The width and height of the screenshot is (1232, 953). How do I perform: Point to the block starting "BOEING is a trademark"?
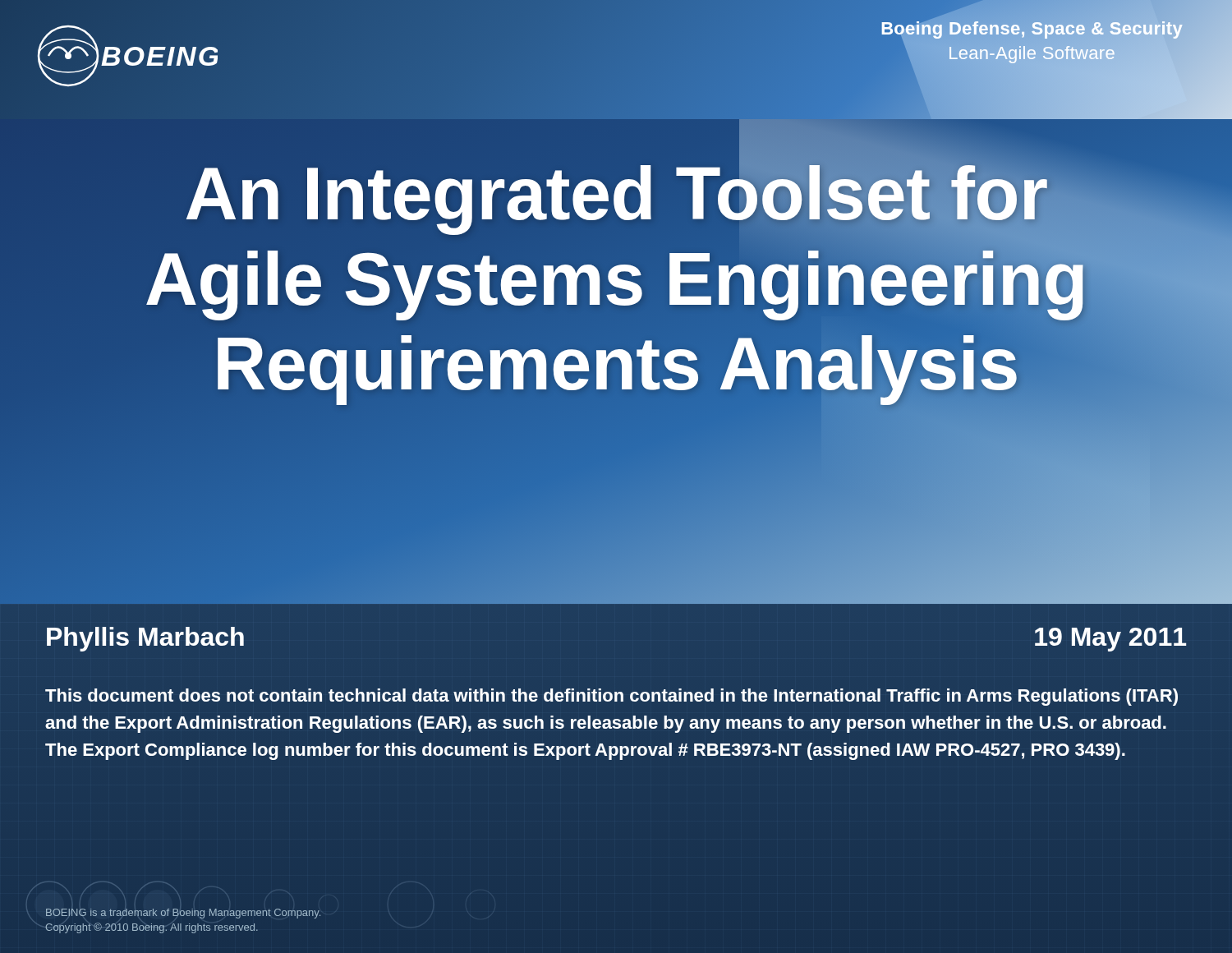tap(183, 920)
